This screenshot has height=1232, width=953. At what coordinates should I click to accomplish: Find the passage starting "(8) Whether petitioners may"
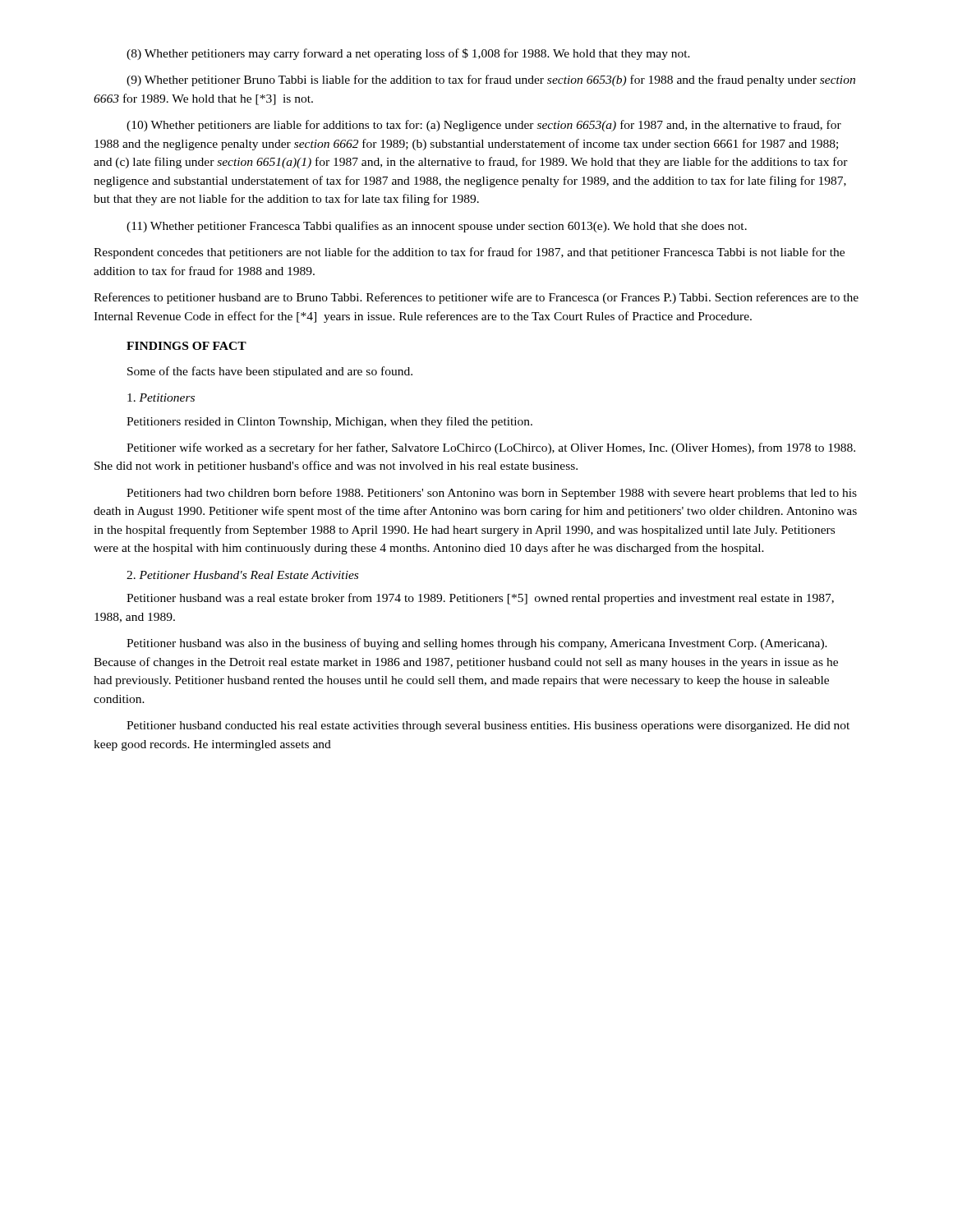coord(476,54)
